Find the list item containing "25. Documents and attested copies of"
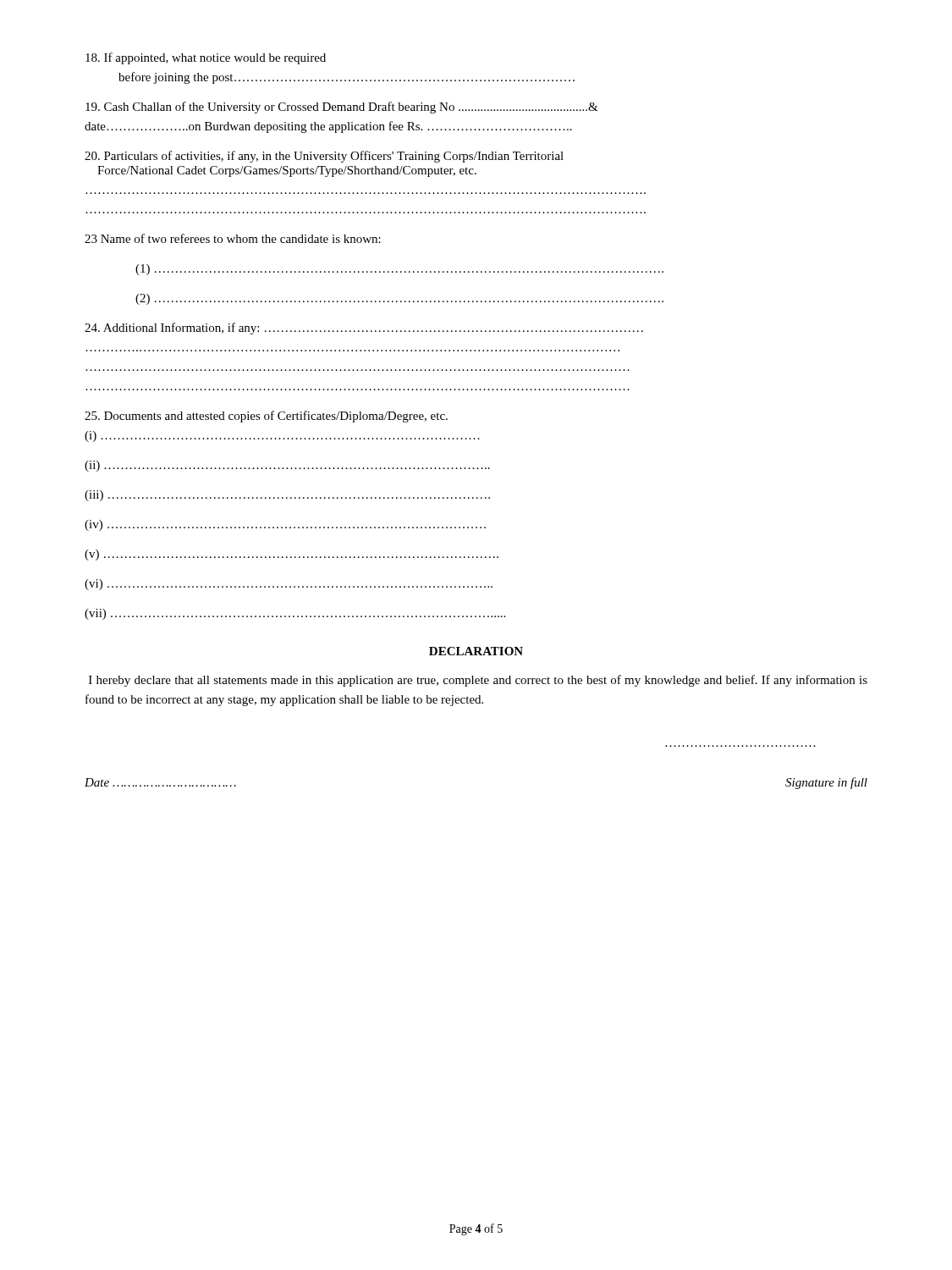 pos(476,426)
